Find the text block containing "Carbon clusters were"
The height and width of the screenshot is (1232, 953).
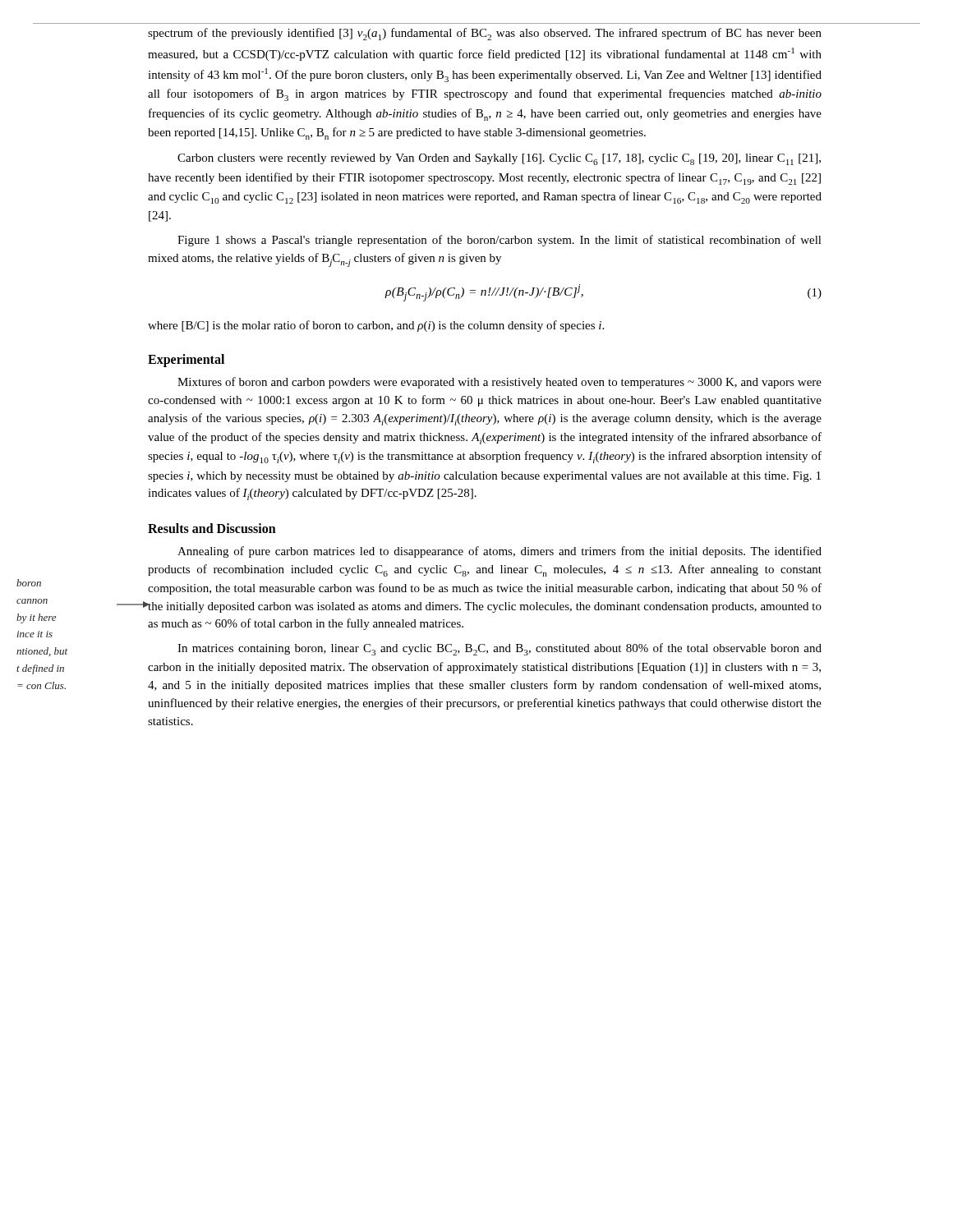pyautogui.click(x=485, y=187)
